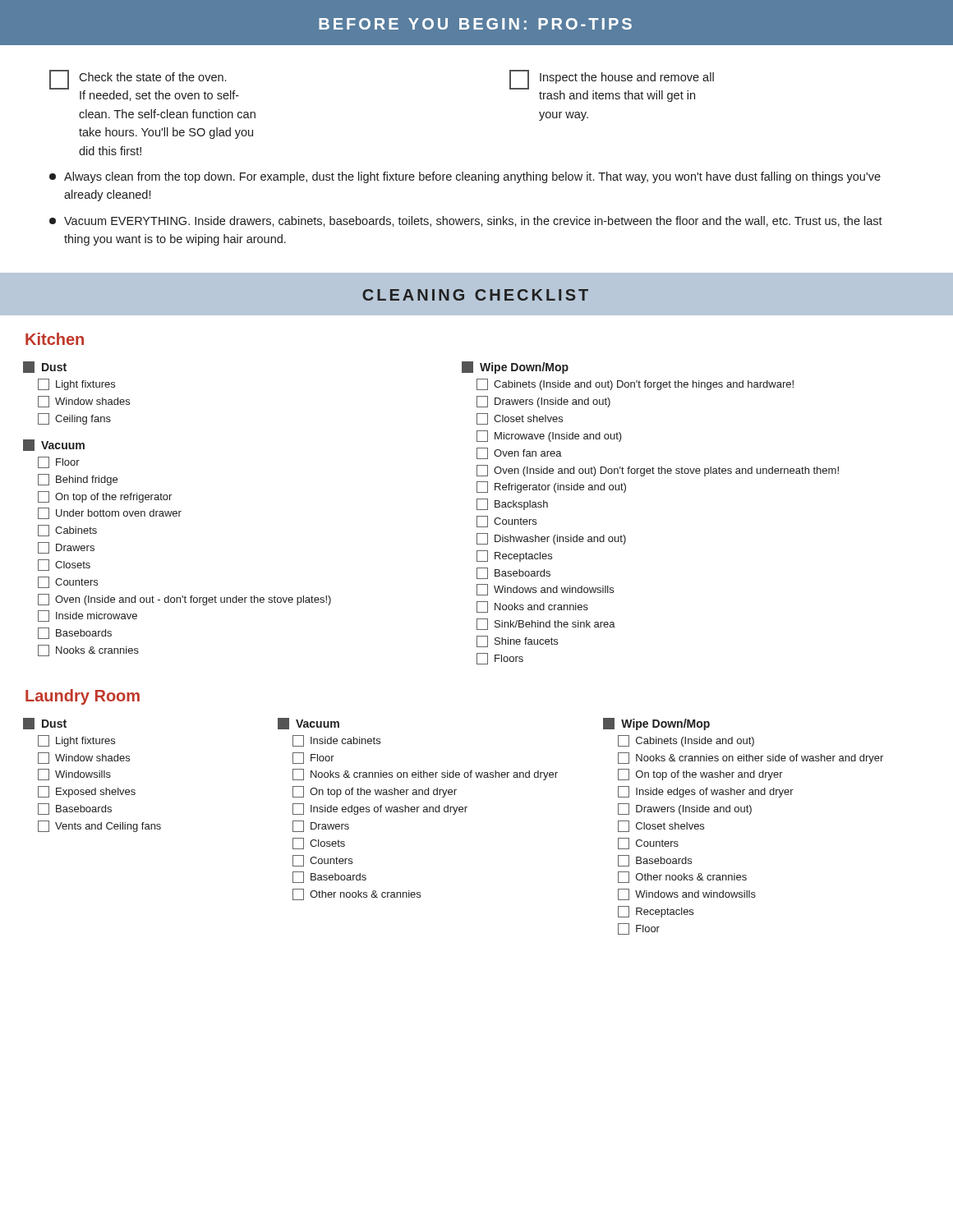This screenshot has height=1232, width=953.
Task: Find the block starting "Cabinets (Inside and out) Don't forget the"
Action: tap(636, 385)
